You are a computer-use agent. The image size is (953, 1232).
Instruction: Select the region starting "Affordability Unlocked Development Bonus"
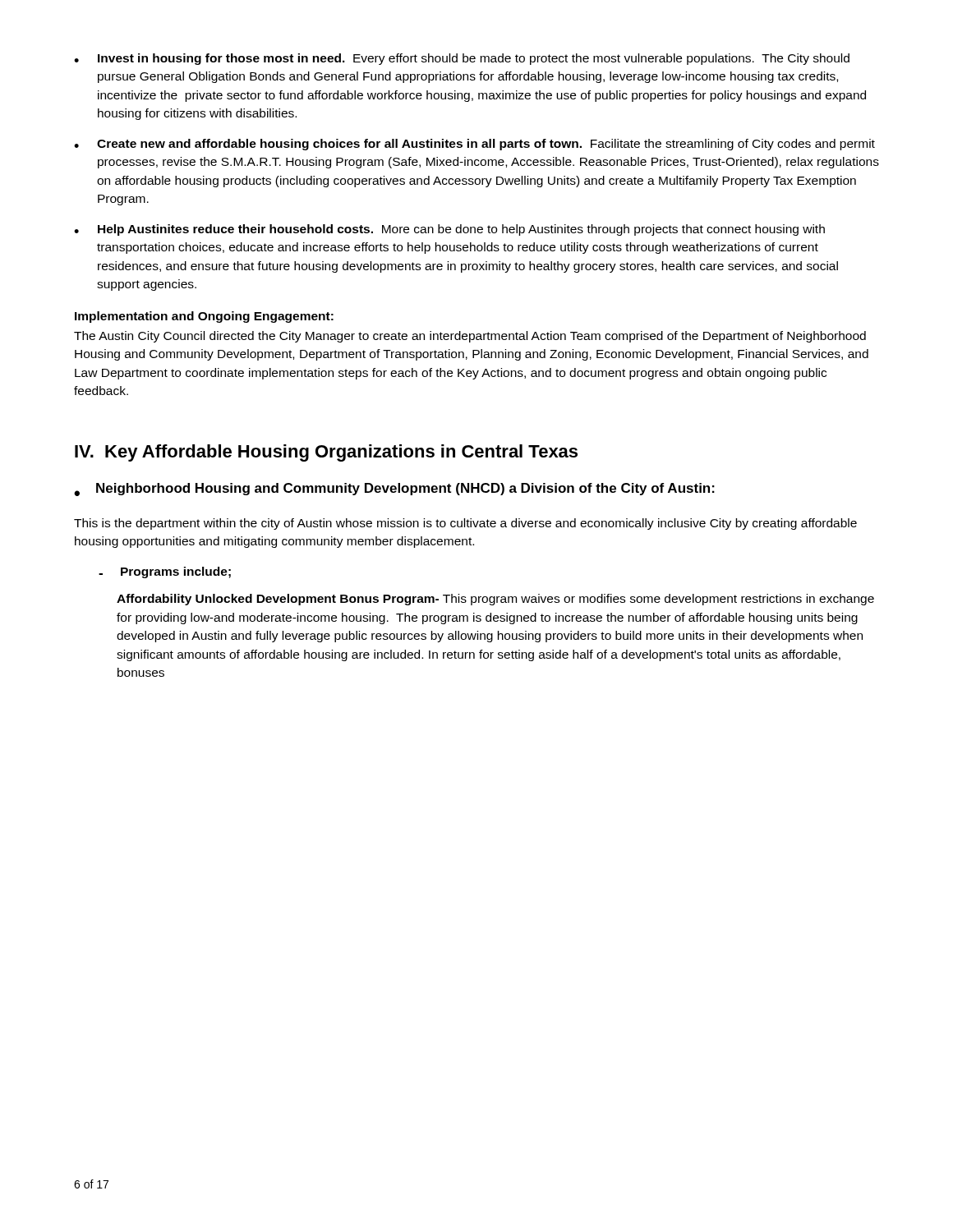pyautogui.click(x=496, y=636)
